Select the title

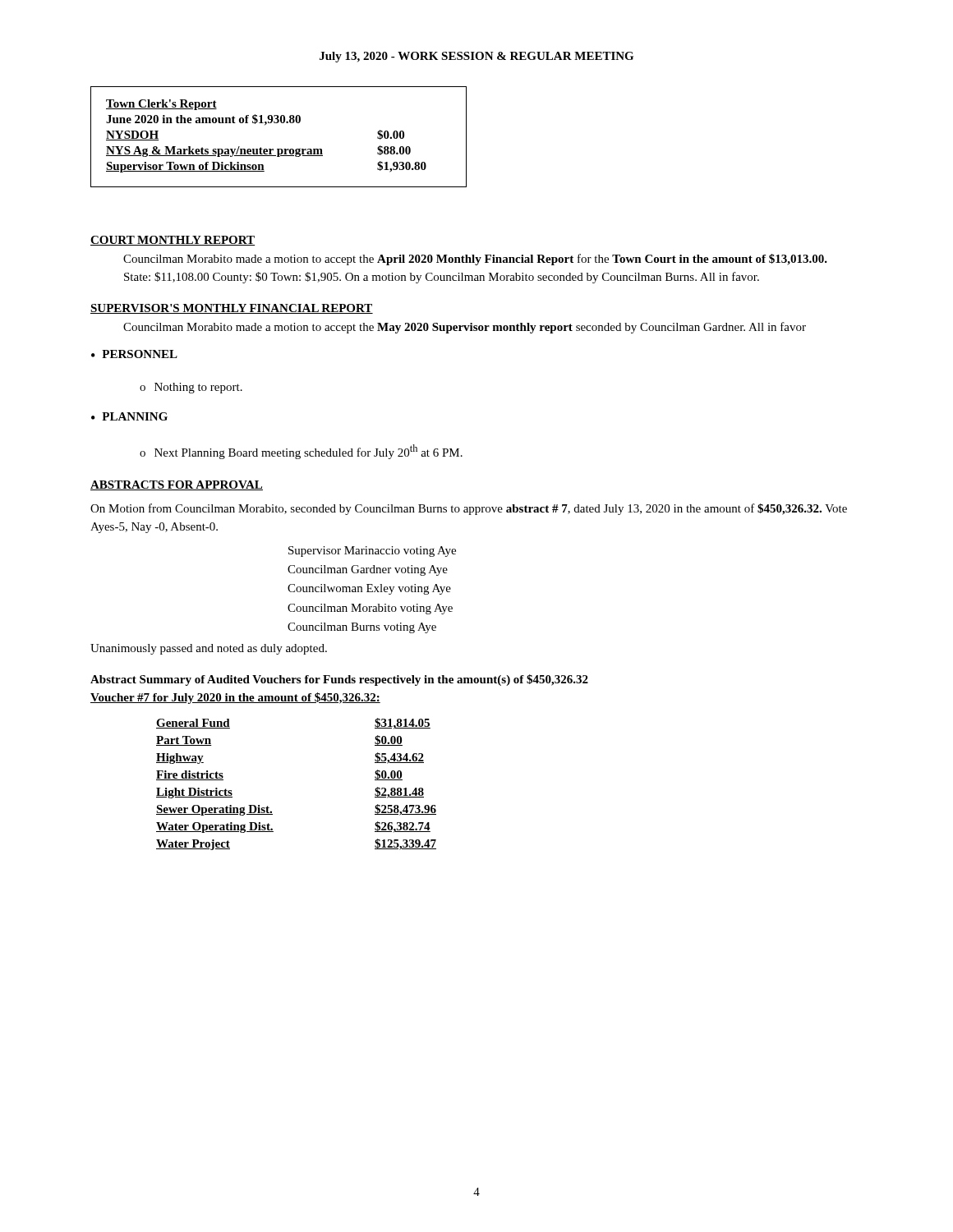[x=476, y=56]
